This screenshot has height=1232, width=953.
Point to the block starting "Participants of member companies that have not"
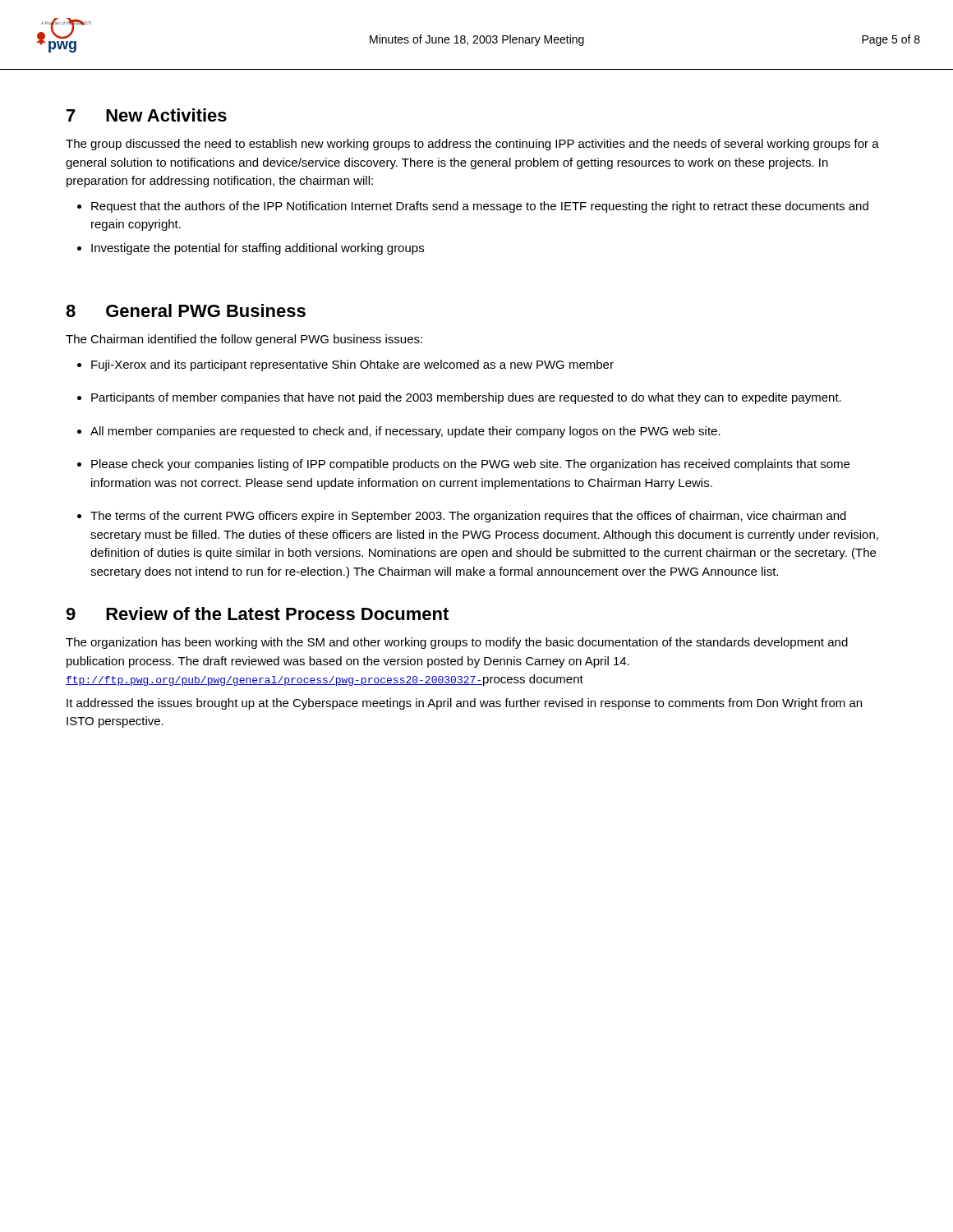[x=489, y=398]
